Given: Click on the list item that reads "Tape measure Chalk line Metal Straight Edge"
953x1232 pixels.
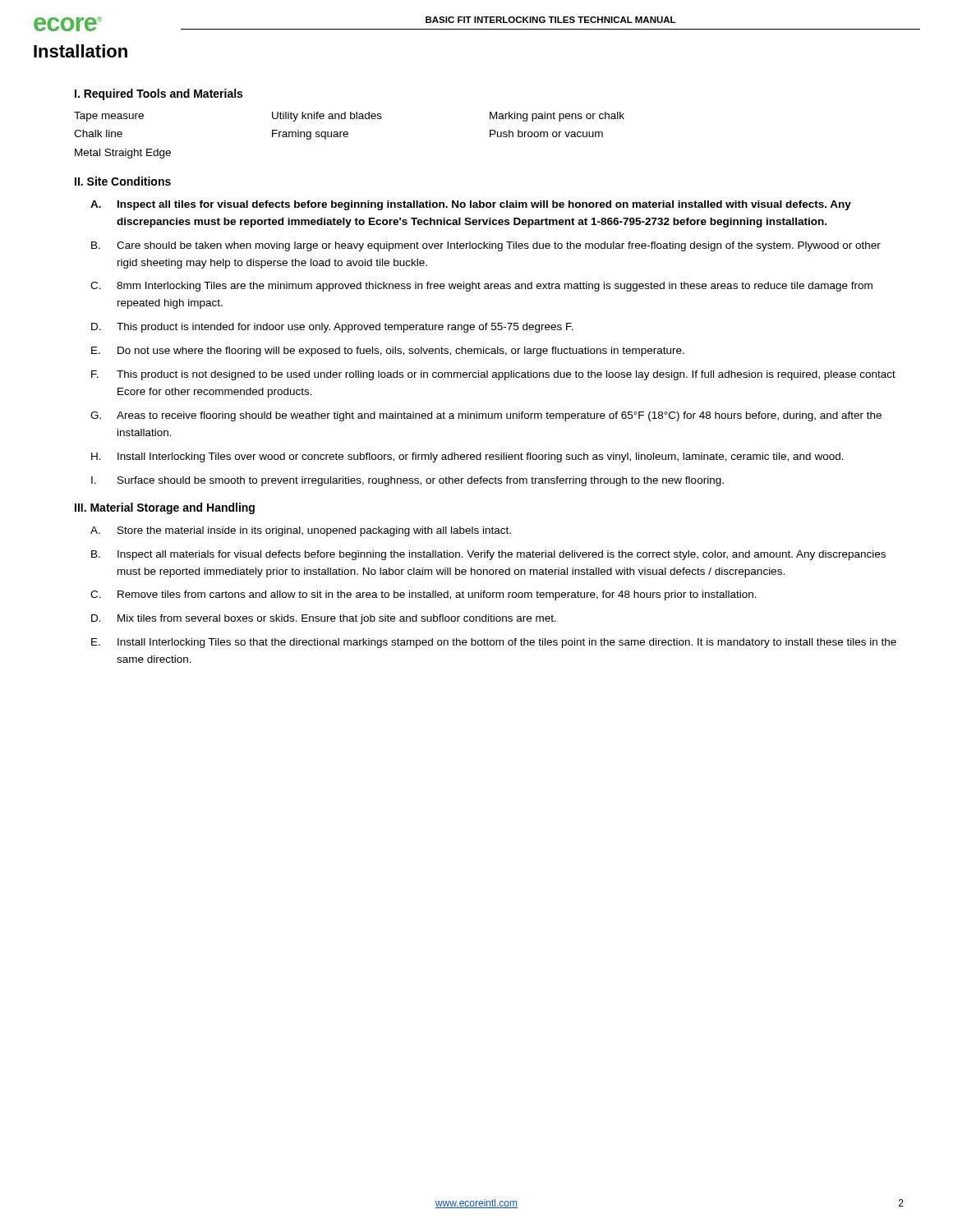Looking at the screenshot, I should (x=489, y=134).
